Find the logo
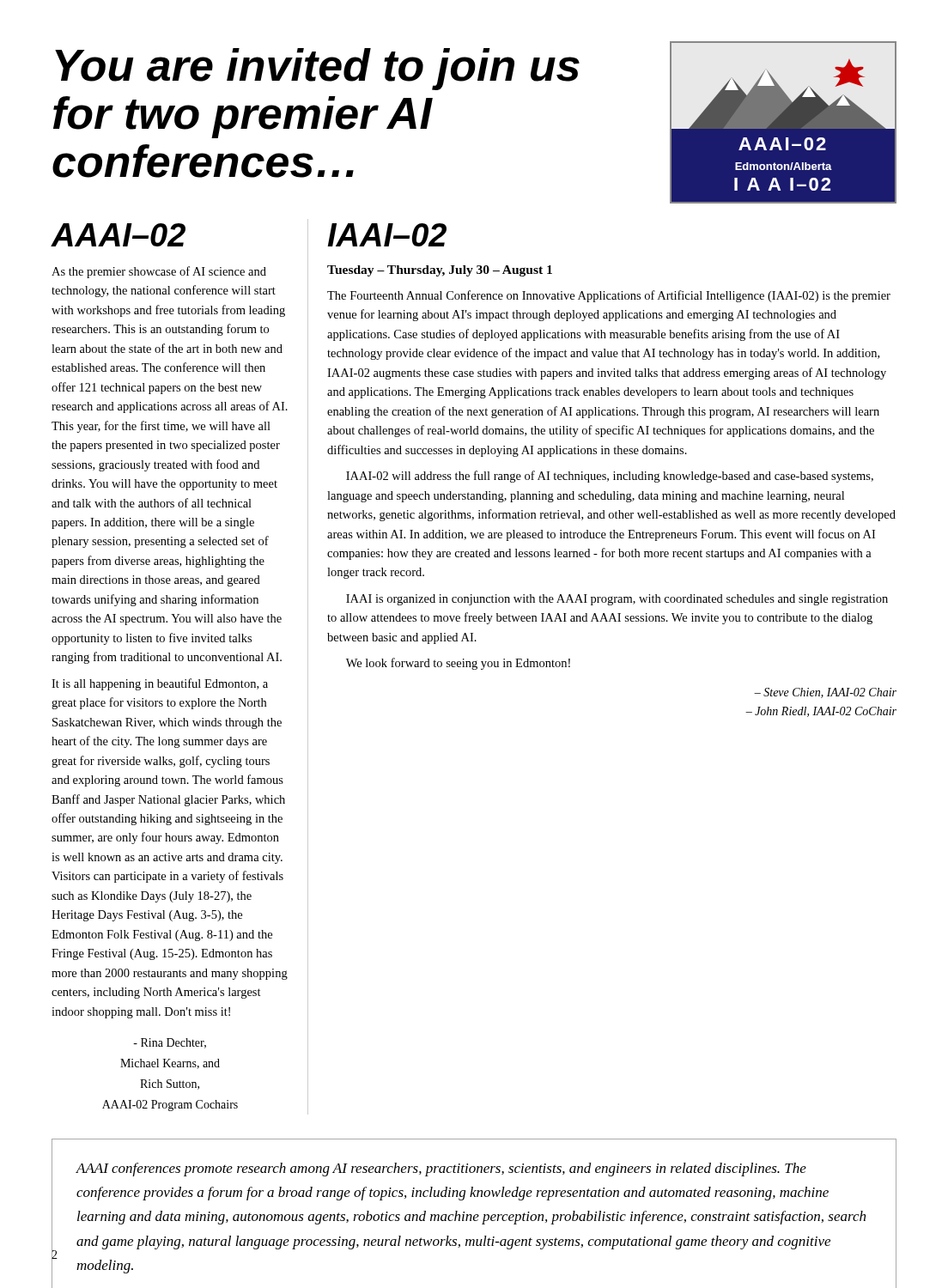This screenshot has width=948, height=1288. tap(783, 122)
